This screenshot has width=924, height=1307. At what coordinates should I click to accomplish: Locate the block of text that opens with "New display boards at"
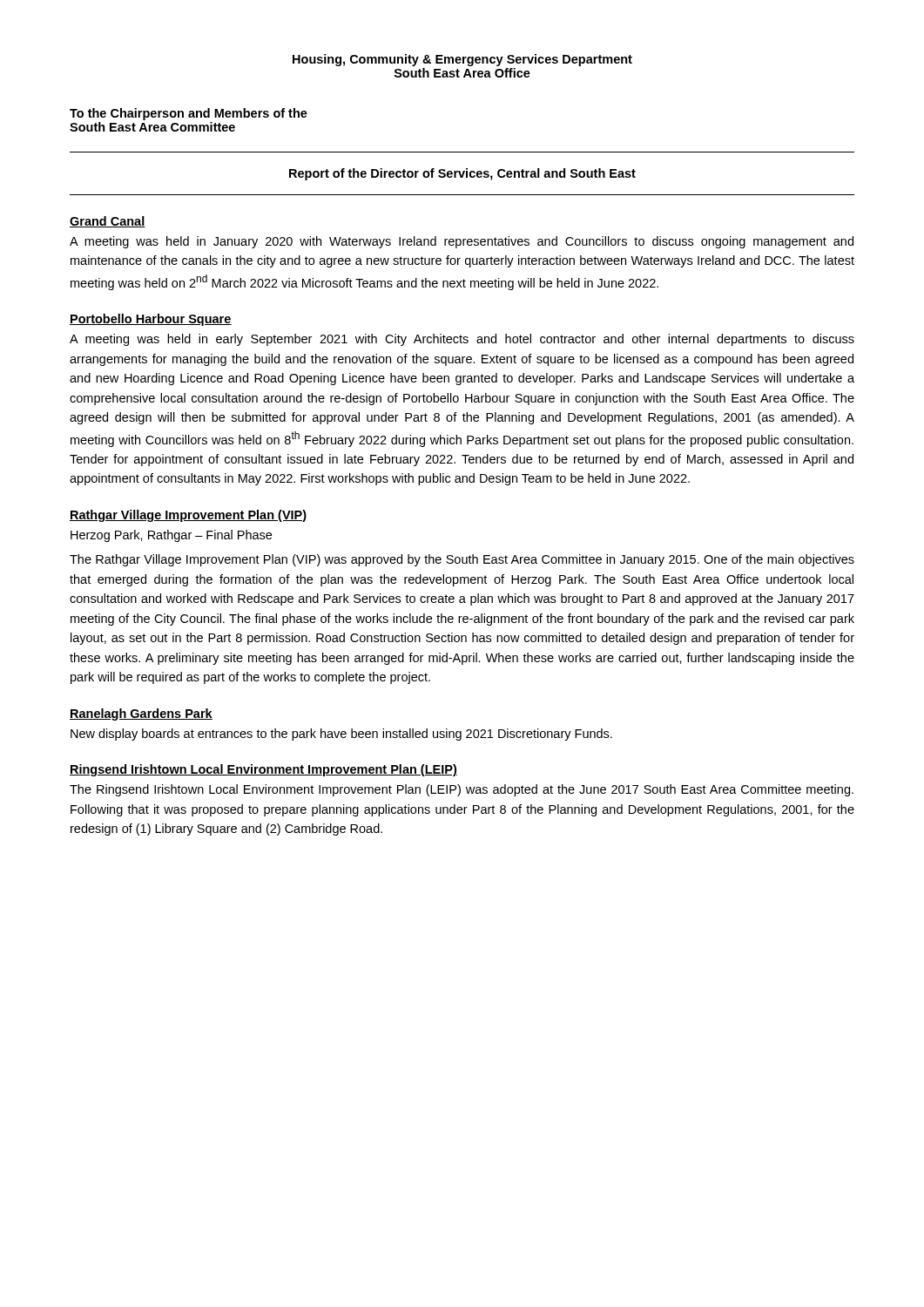tap(341, 733)
